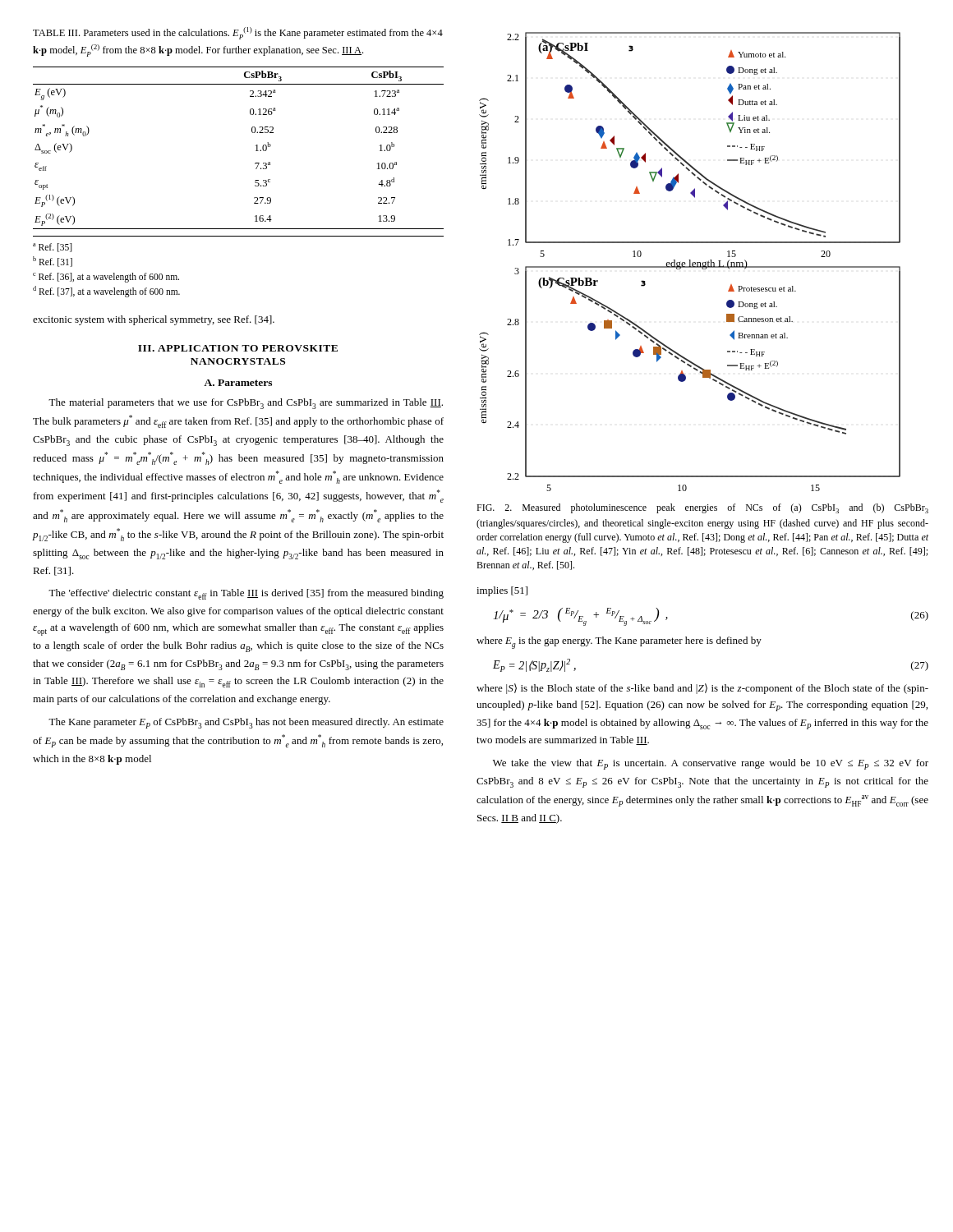Viewport: 953px width, 1232px height.
Task: Click on the block starting "EP = 2|⟨S|pz|Z⟩|2 ,"
Action: point(534,665)
